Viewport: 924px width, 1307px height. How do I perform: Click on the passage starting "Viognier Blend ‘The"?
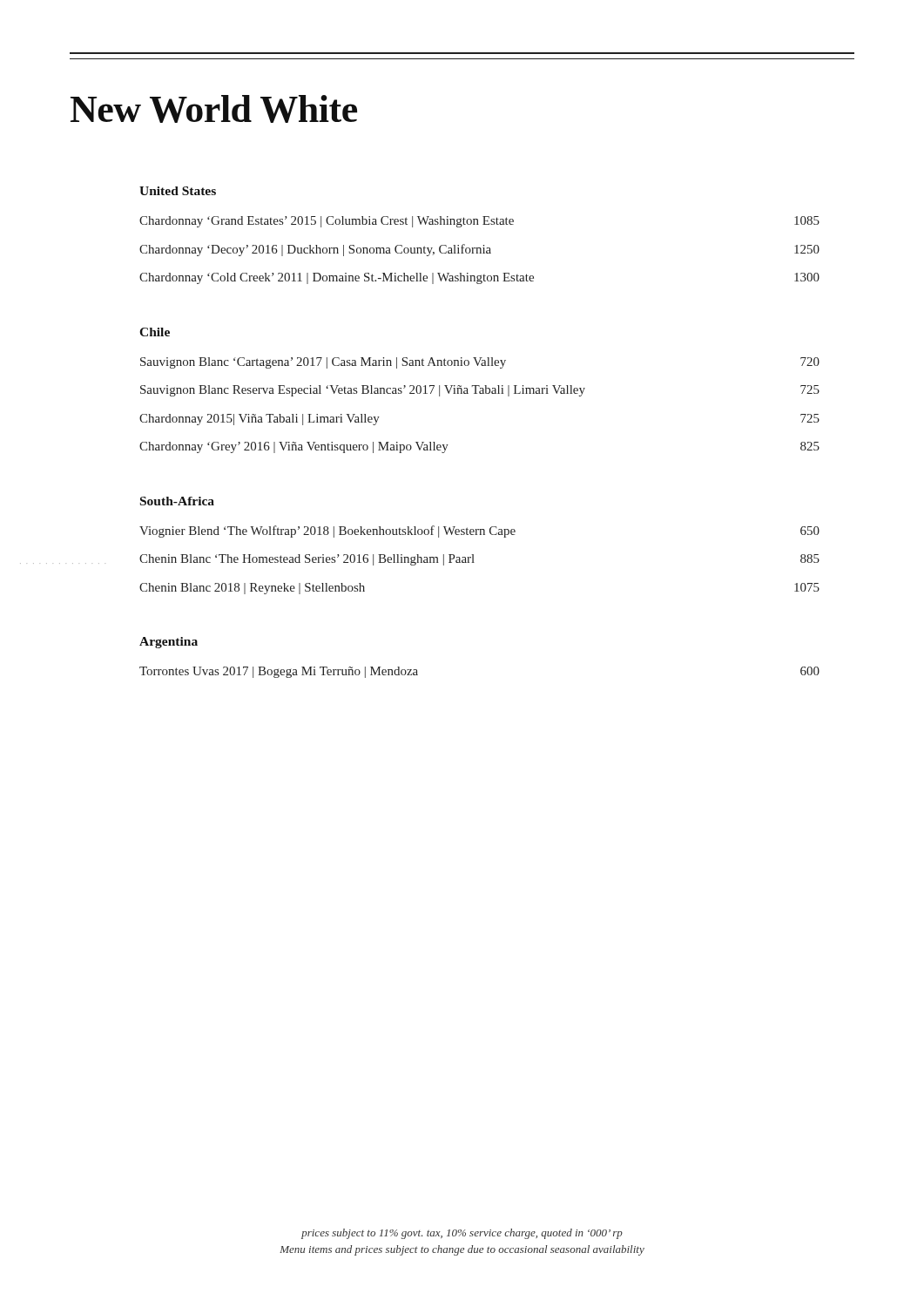pyautogui.click(x=479, y=530)
